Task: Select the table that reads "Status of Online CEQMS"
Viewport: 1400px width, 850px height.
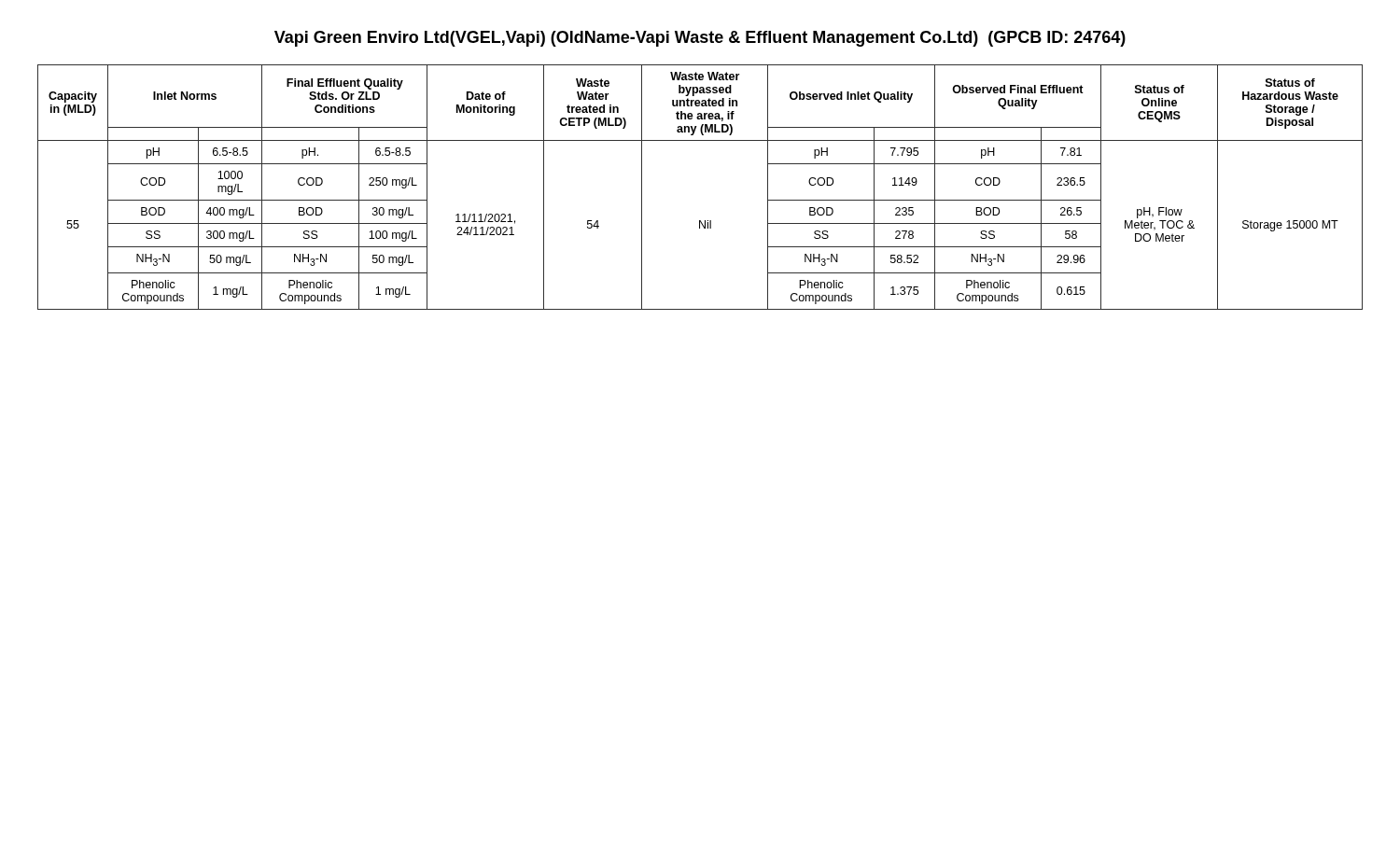Action: click(x=700, y=187)
